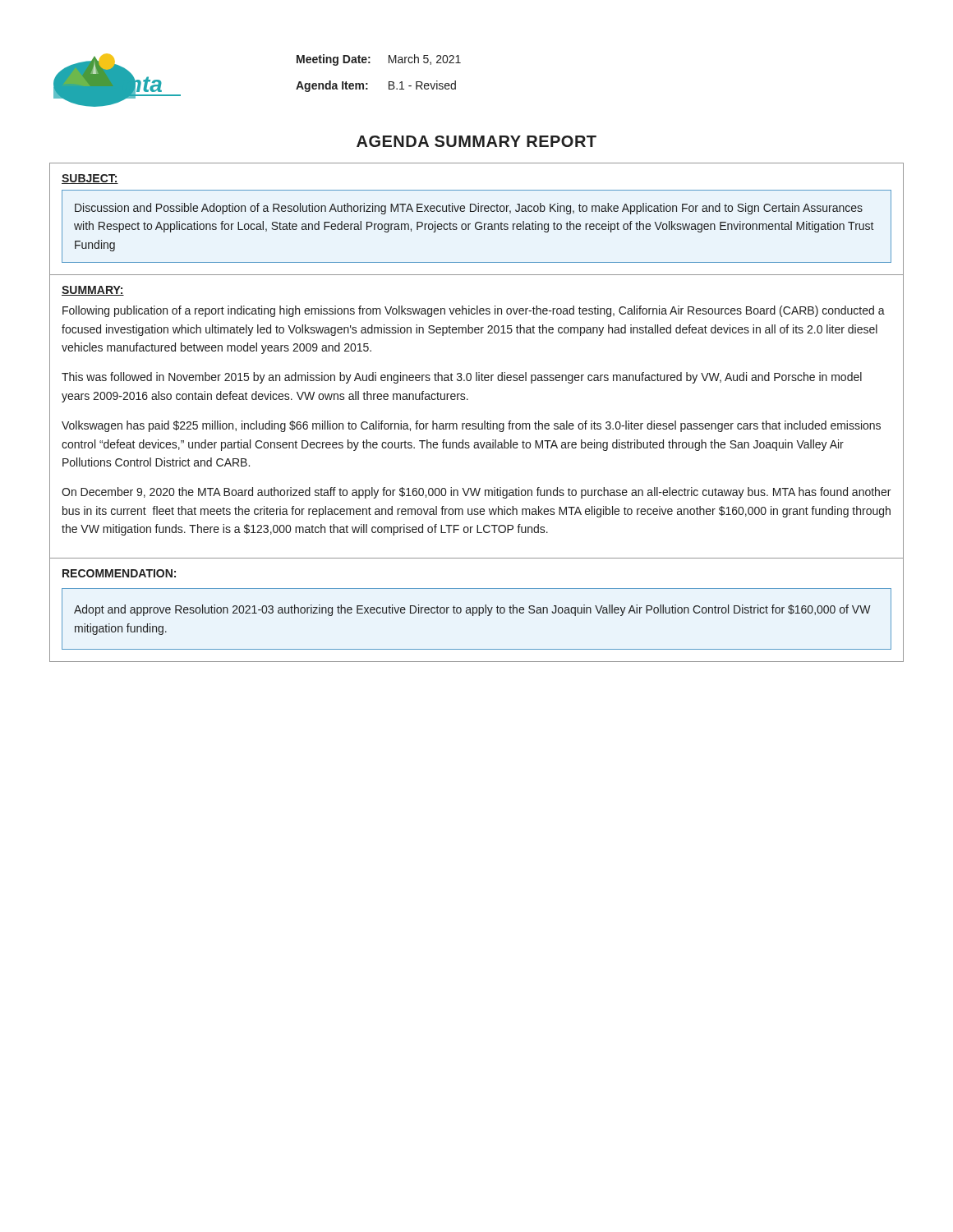Select the text starting "Meeting Date: March 5, 2021 Agenda"

387,74
